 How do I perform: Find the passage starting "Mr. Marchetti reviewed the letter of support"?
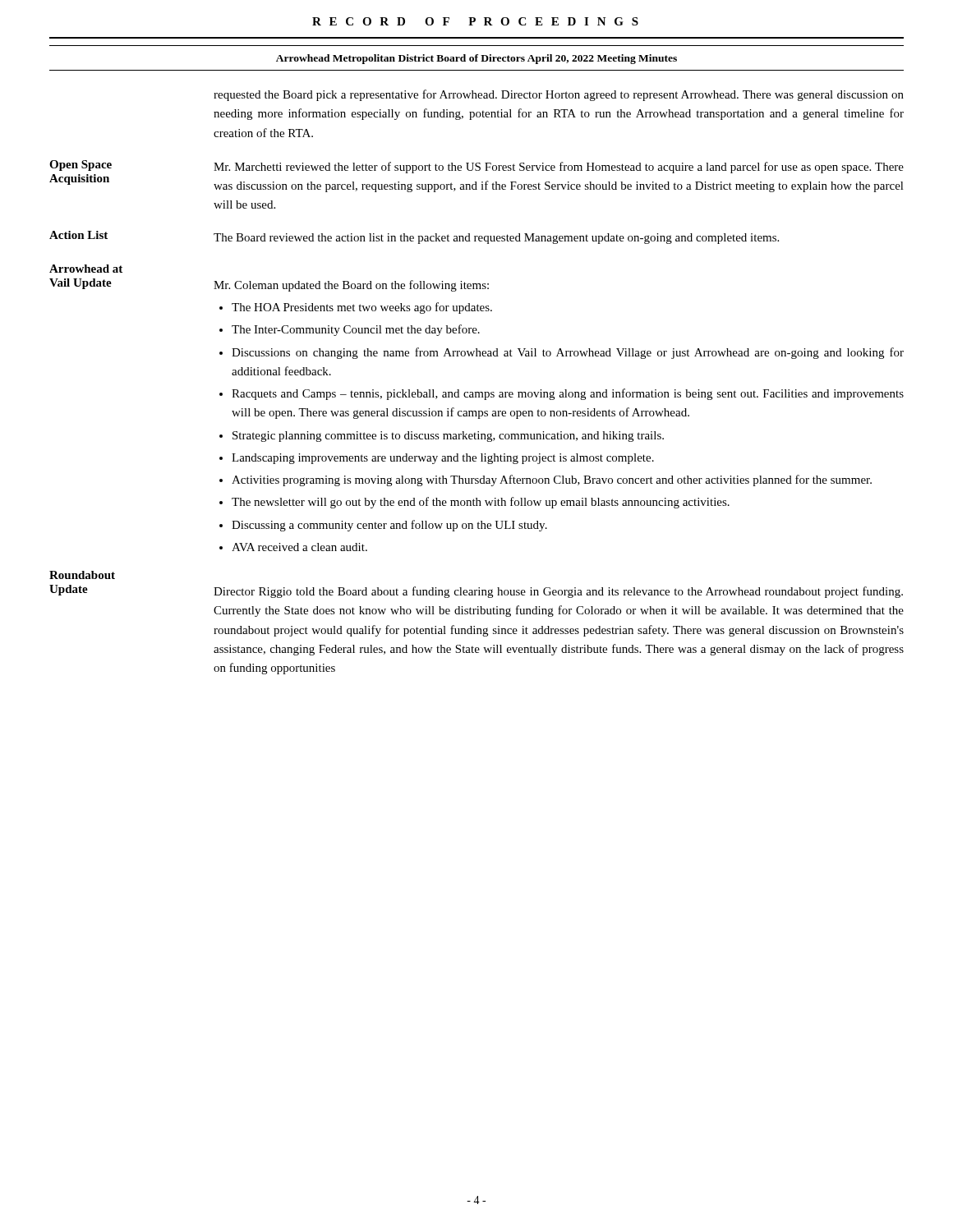point(559,186)
